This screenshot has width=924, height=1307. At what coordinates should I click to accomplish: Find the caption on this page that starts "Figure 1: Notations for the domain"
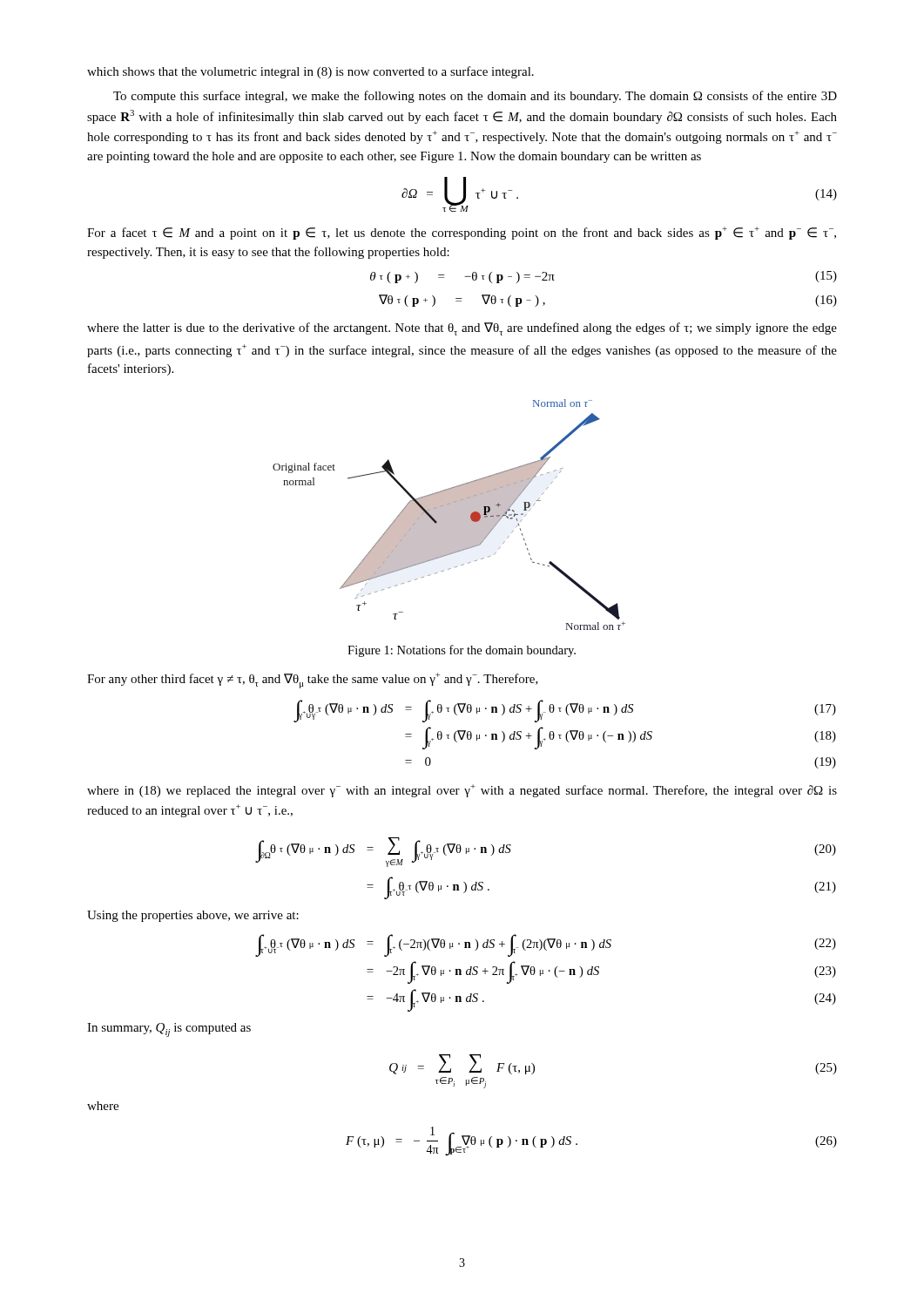[462, 650]
